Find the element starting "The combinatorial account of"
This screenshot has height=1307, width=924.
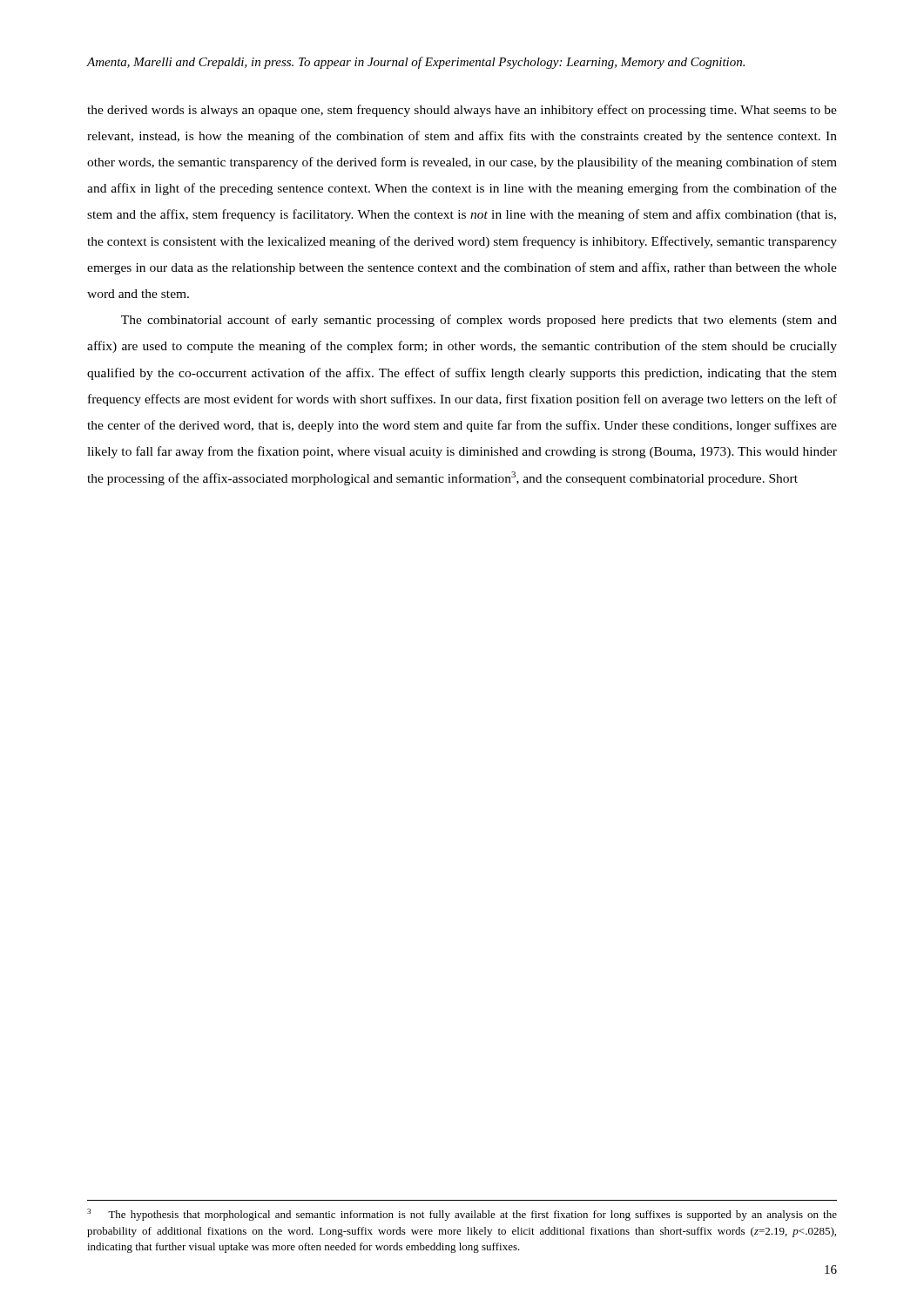[x=462, y=399]
